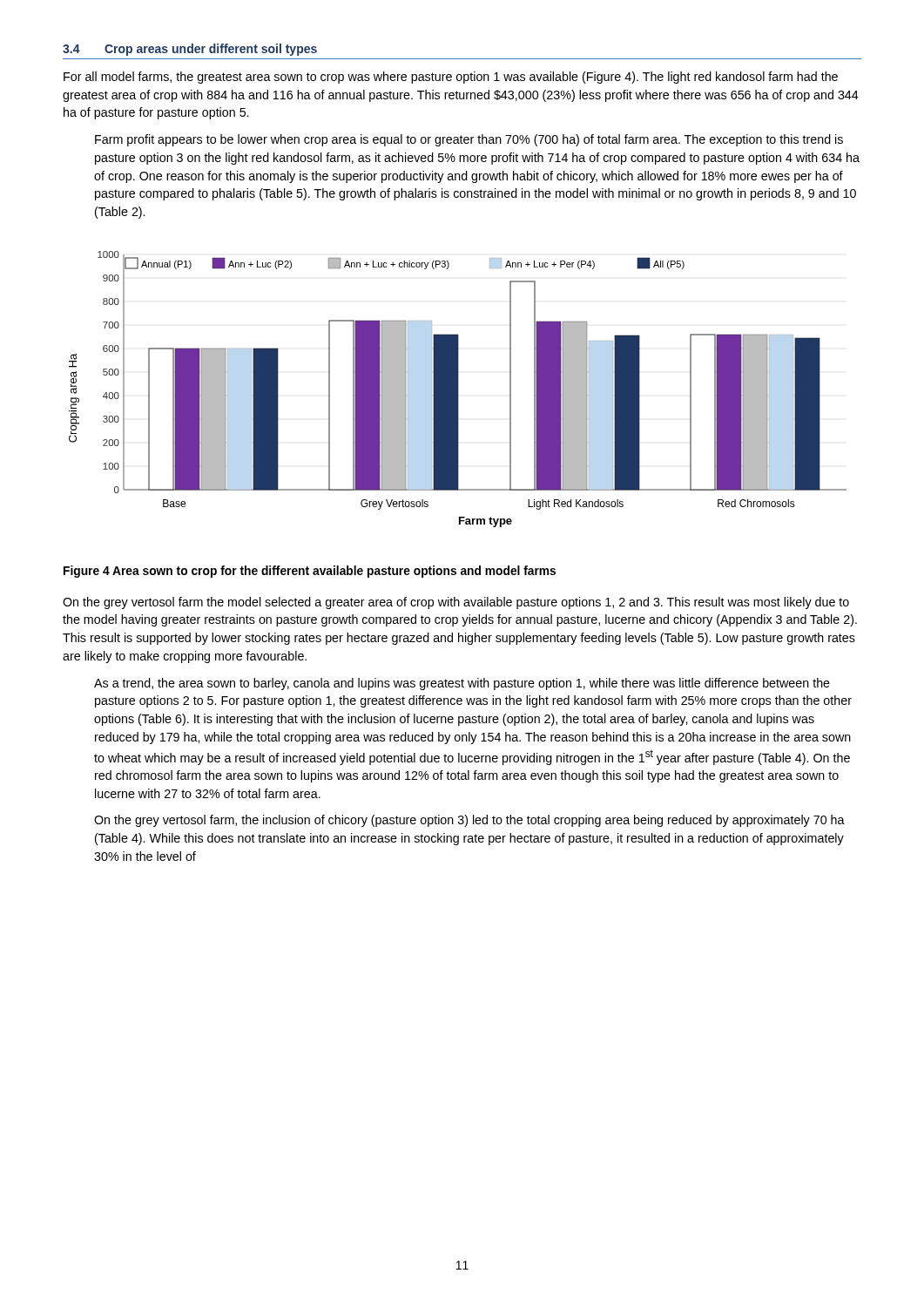The width and height of the screenshot is (924, 1307).
Task: Locate the grouped bar chart
Action: coord(462,398)
